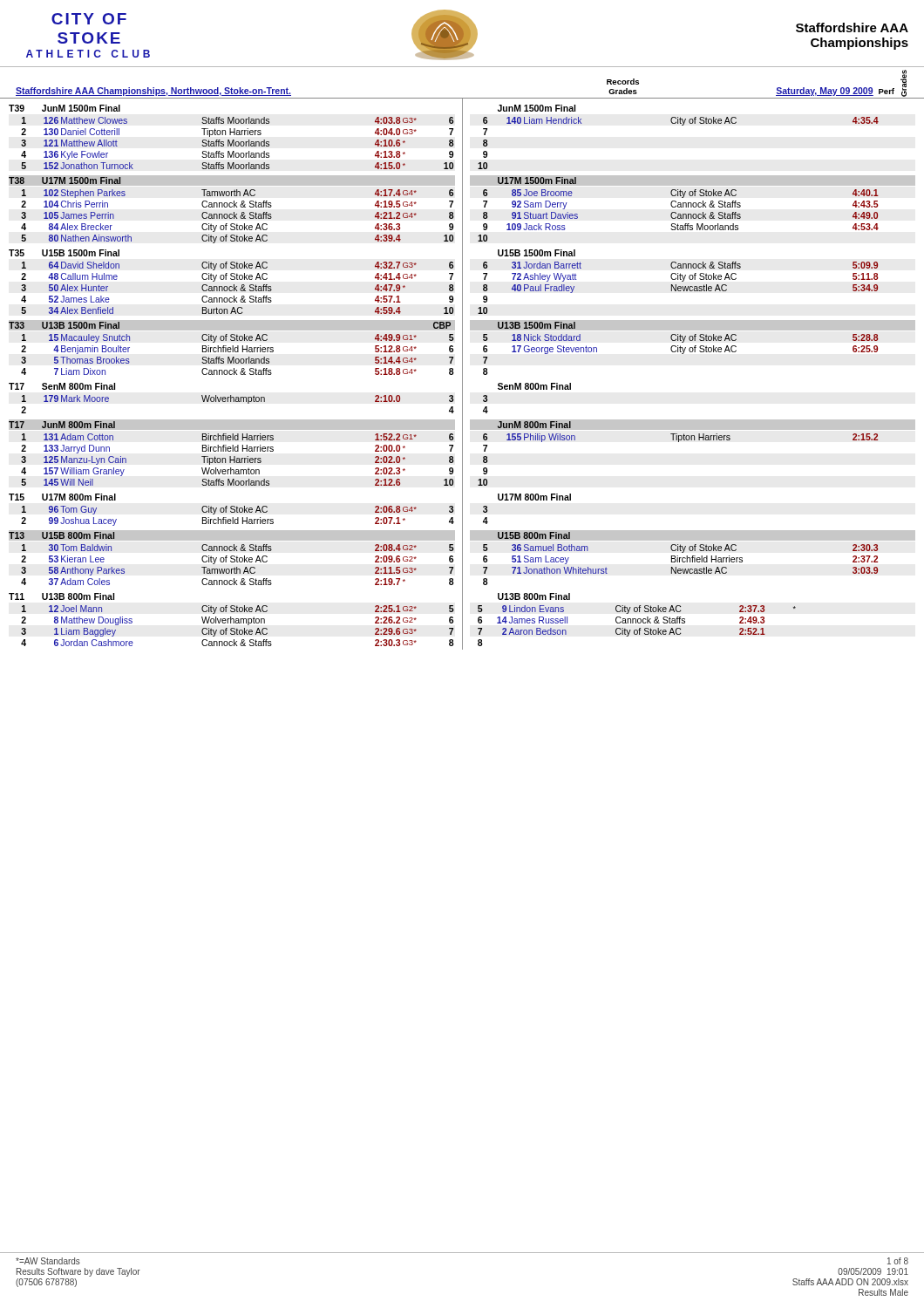Locate the section header that opens with "U17M 800m Final 3"
This screenshot has height=1308, width=924.
click(x=534, y=497)
